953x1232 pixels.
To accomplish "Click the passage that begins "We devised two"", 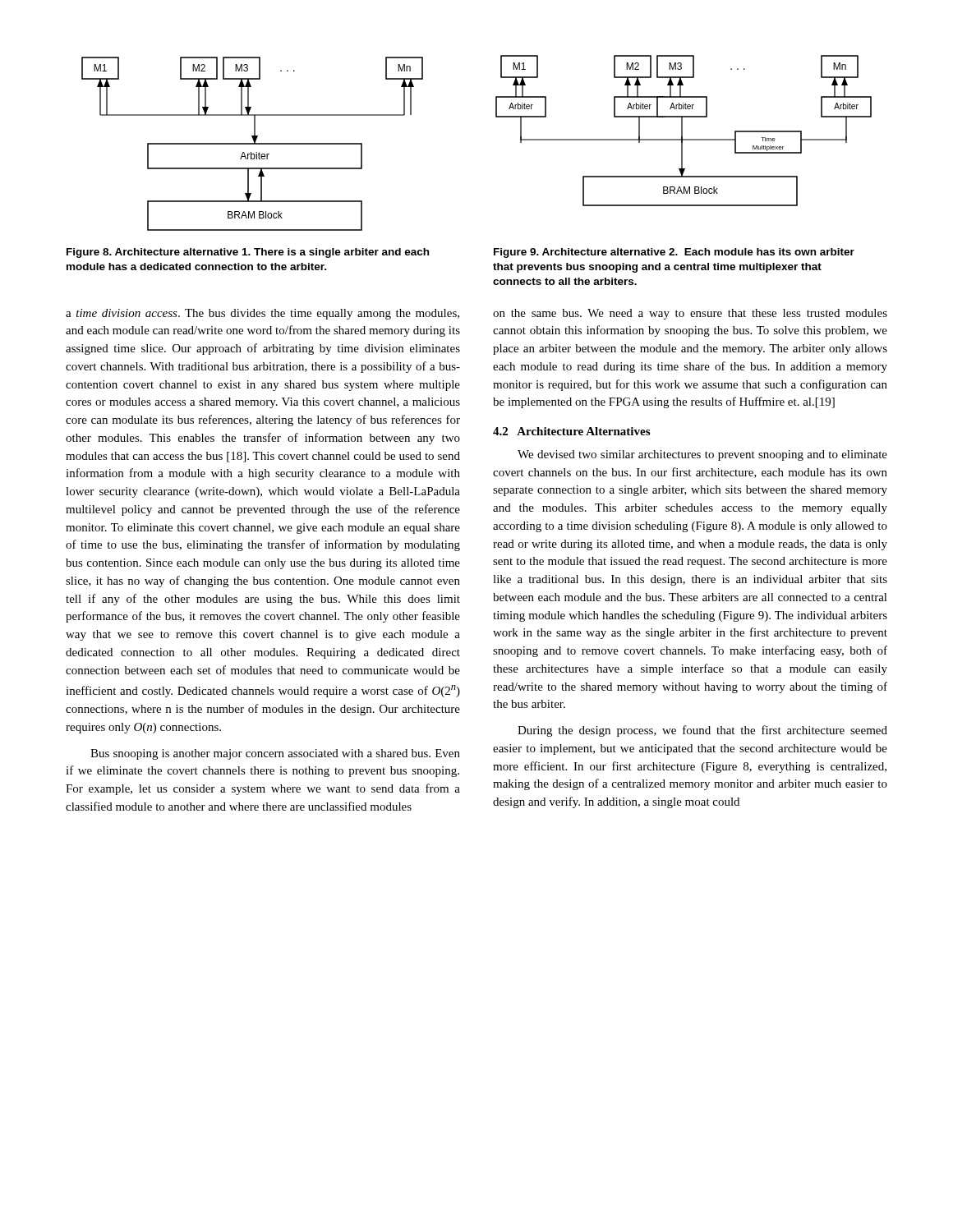I will [x=690, y=629].
